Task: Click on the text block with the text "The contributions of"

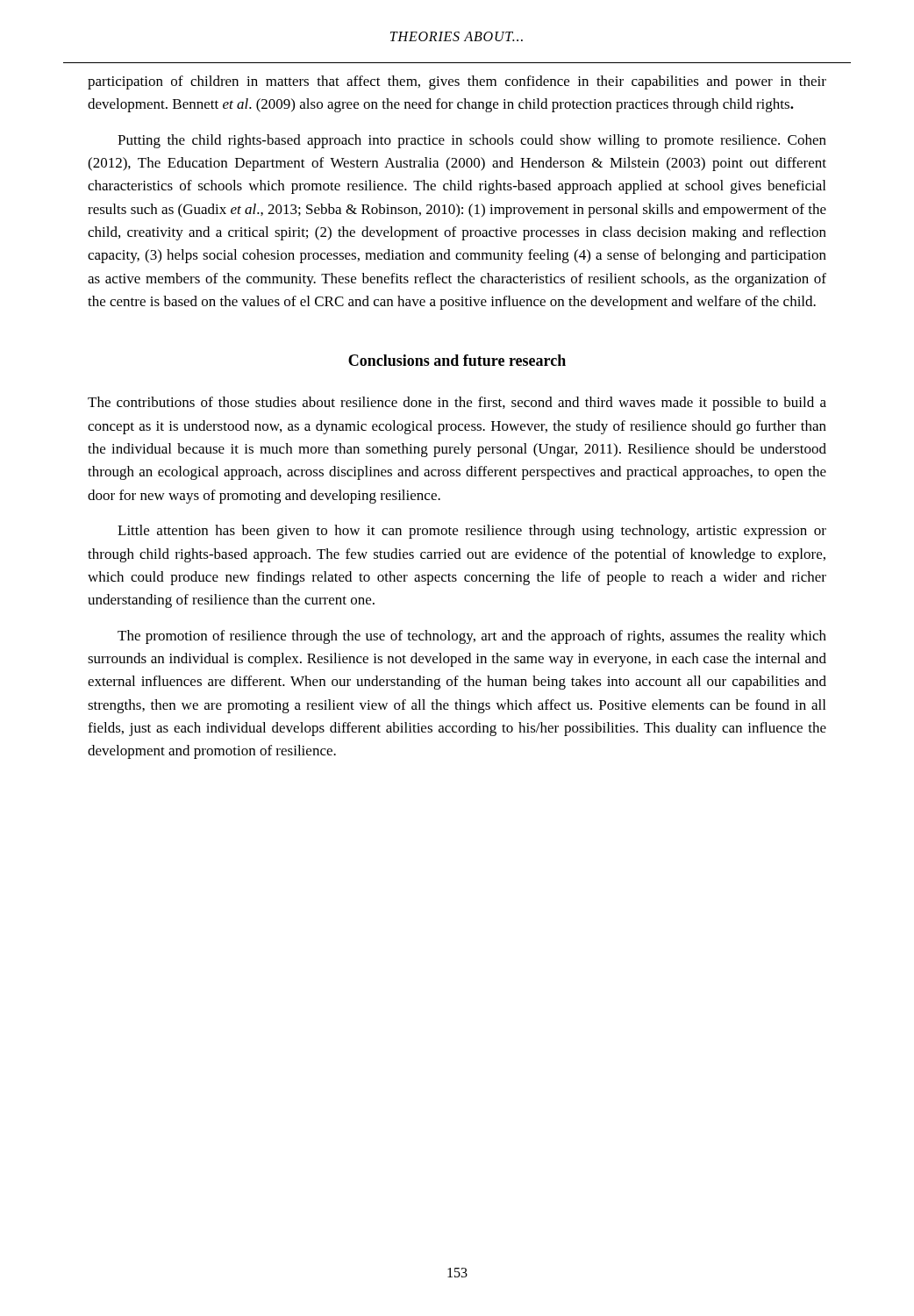Action: tap(457, 577)
